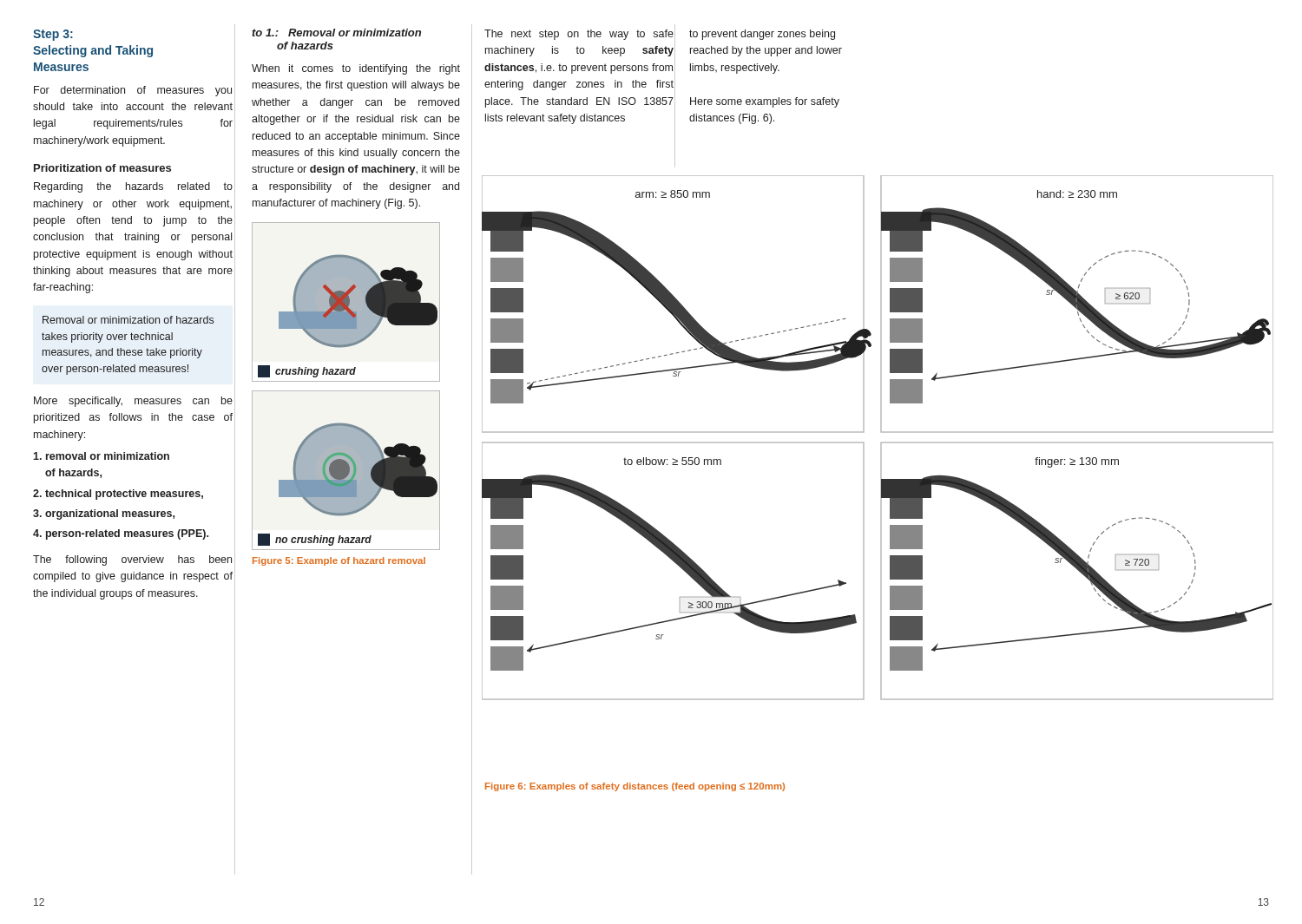Locate the block starting "The following overview has been compiled to give"
The image size is (1302, 924).
tap(133, 576)
